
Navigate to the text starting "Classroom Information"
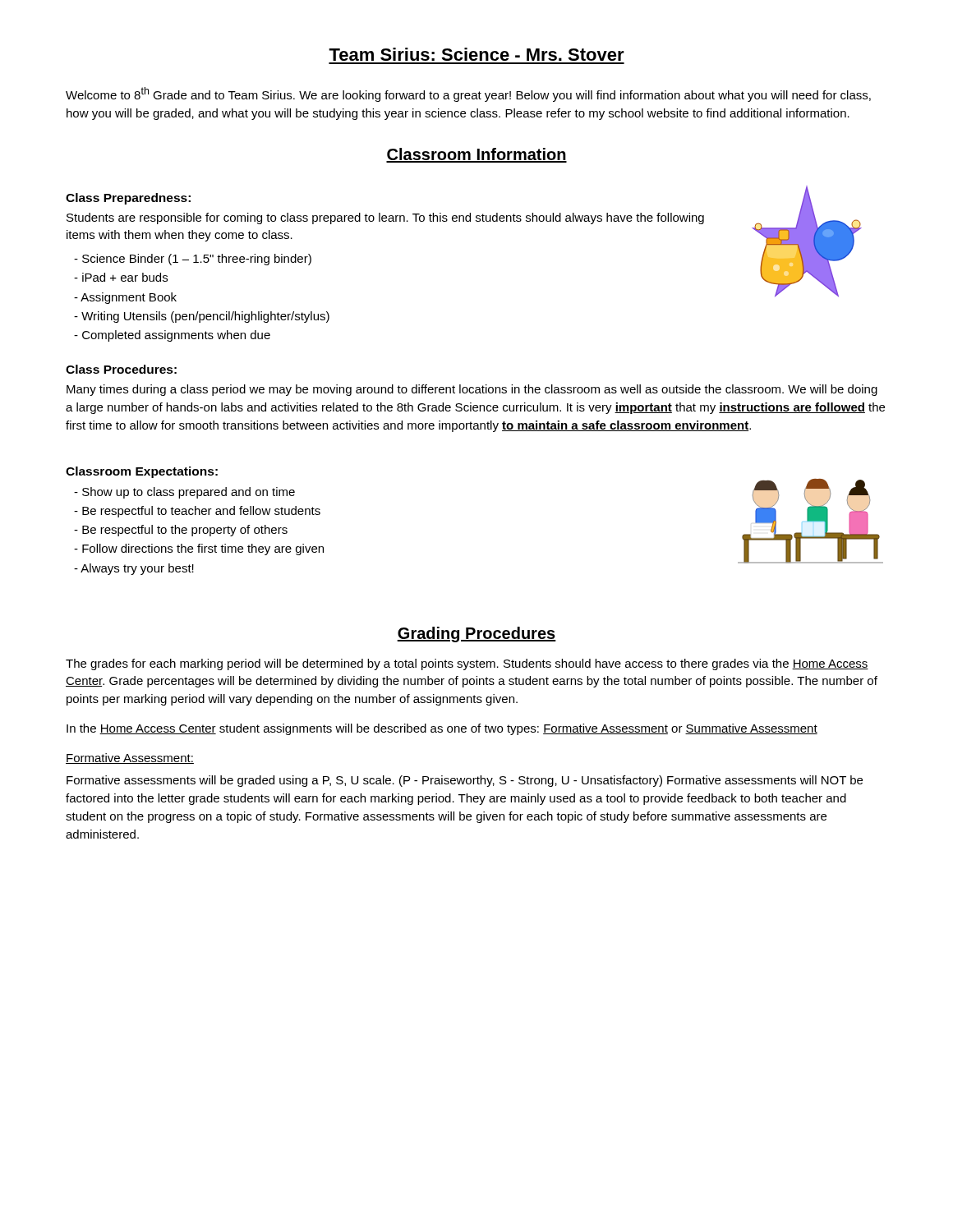tap(476, 154)
